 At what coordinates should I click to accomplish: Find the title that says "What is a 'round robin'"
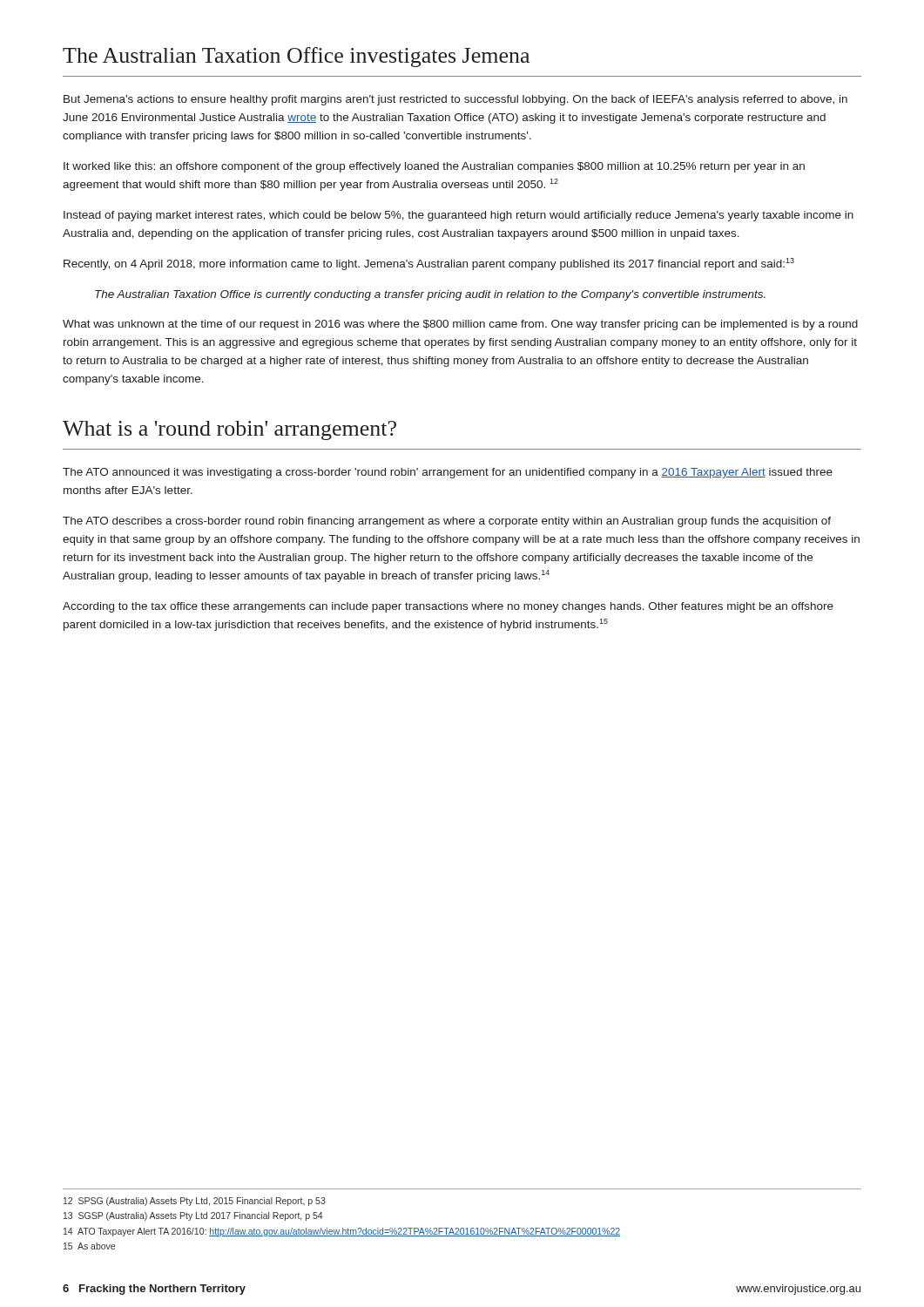coord(229,430)
